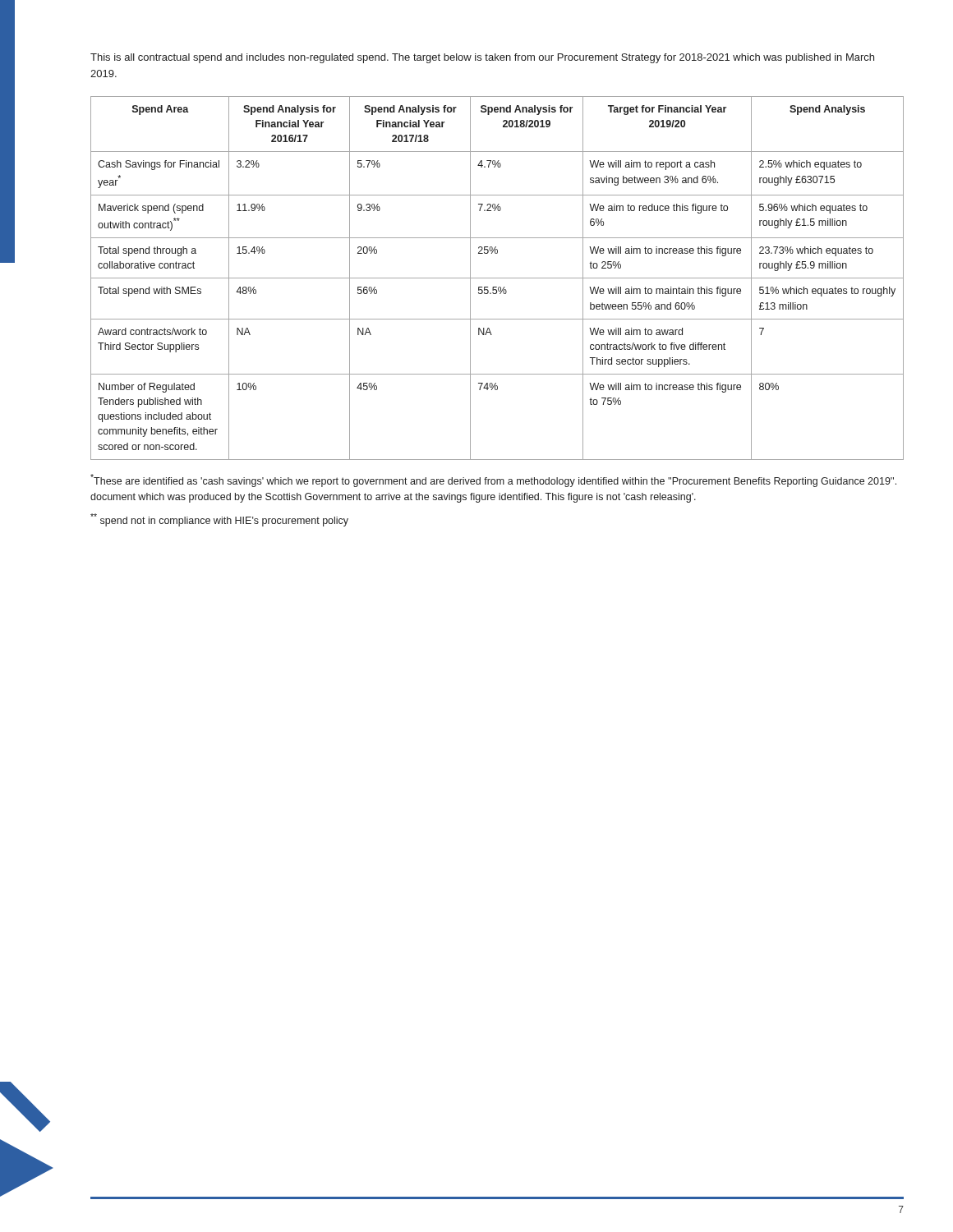Select the passage starting "These are identified as 'cash"
Viewport: 953px width, 1232px height.
coord(494,488)
